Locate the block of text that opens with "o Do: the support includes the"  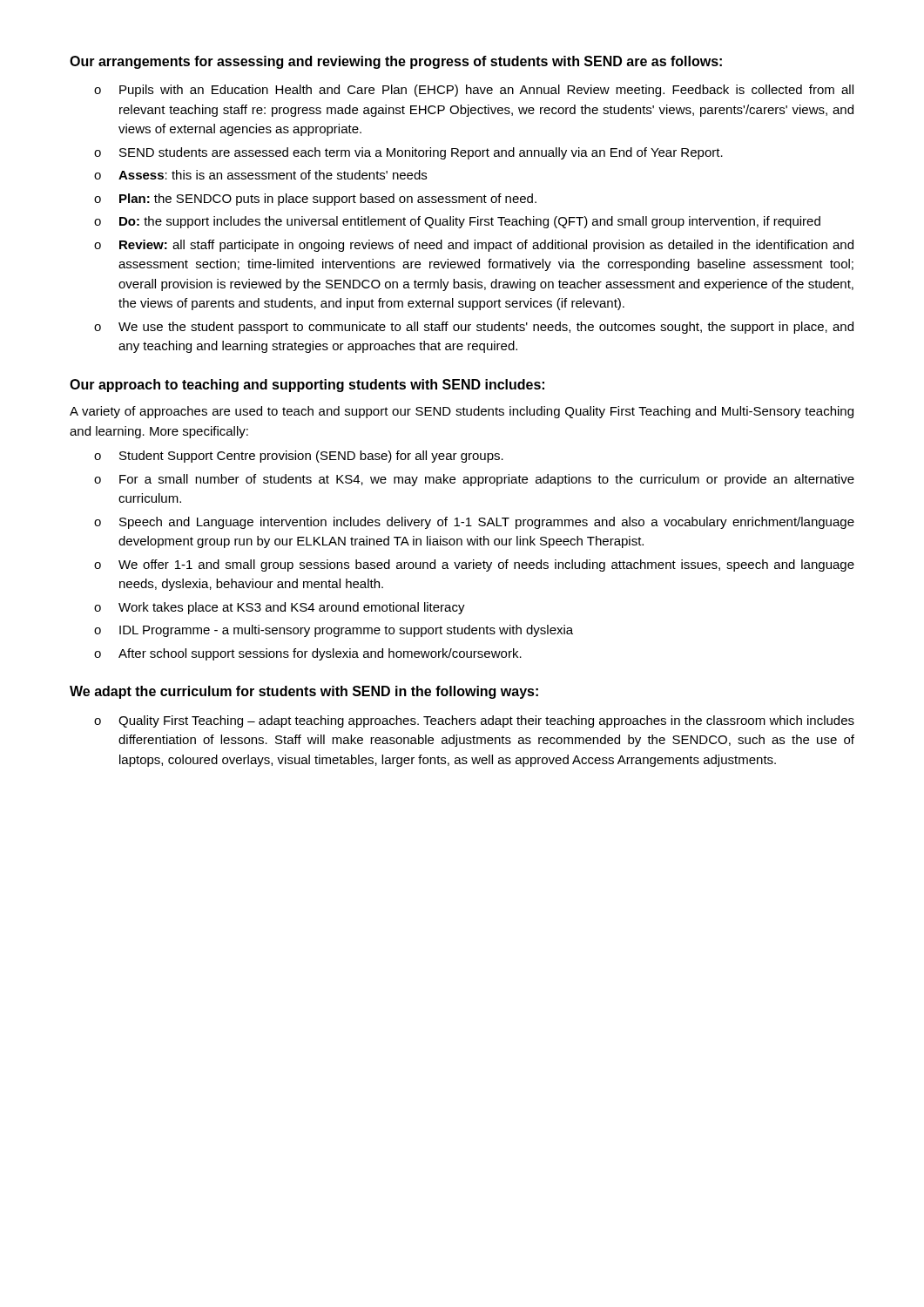(x=462, y=222)
